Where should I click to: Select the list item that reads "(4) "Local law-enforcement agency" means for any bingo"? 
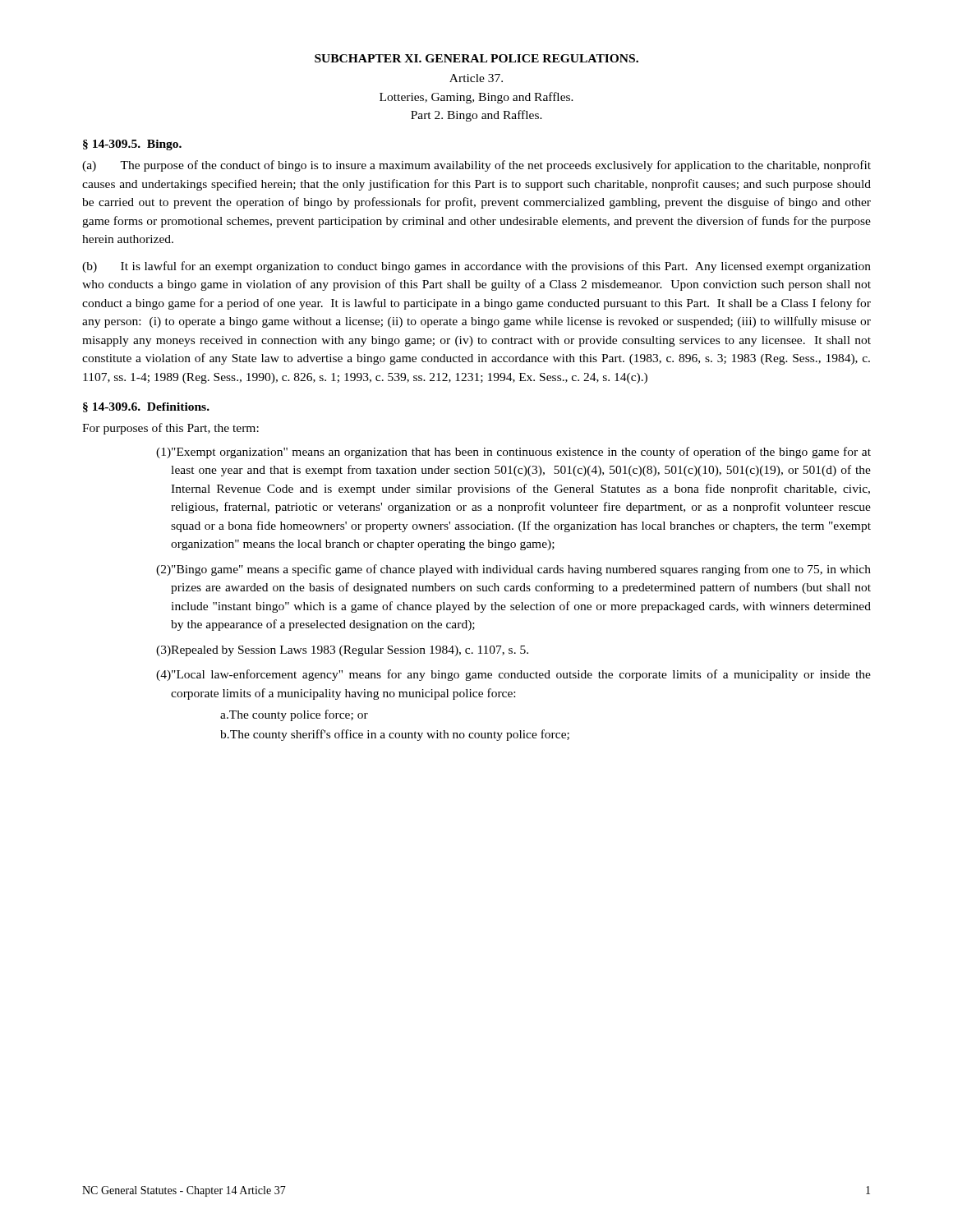point(476,706)
